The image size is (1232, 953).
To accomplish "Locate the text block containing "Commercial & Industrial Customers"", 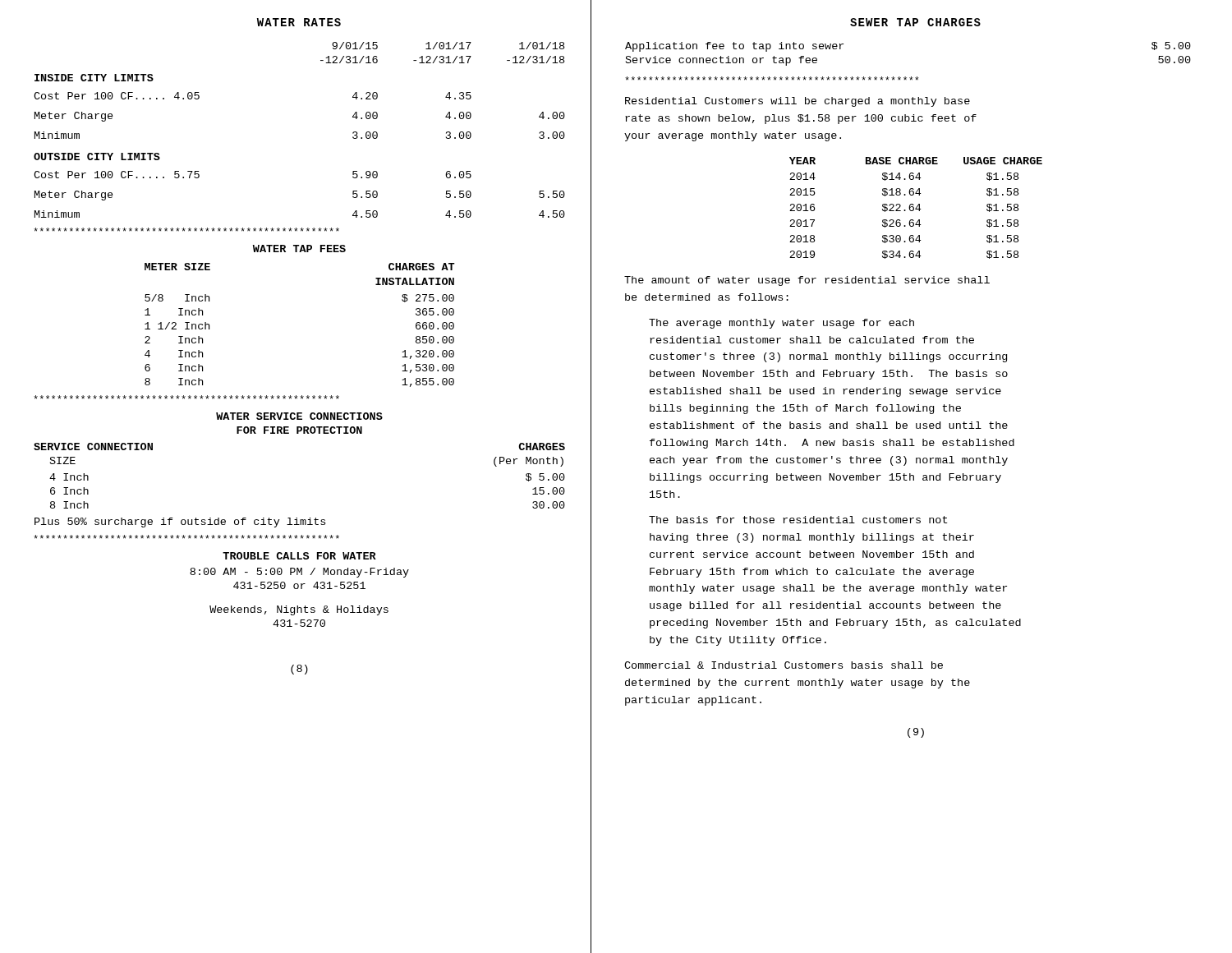I will click(797, 683).
